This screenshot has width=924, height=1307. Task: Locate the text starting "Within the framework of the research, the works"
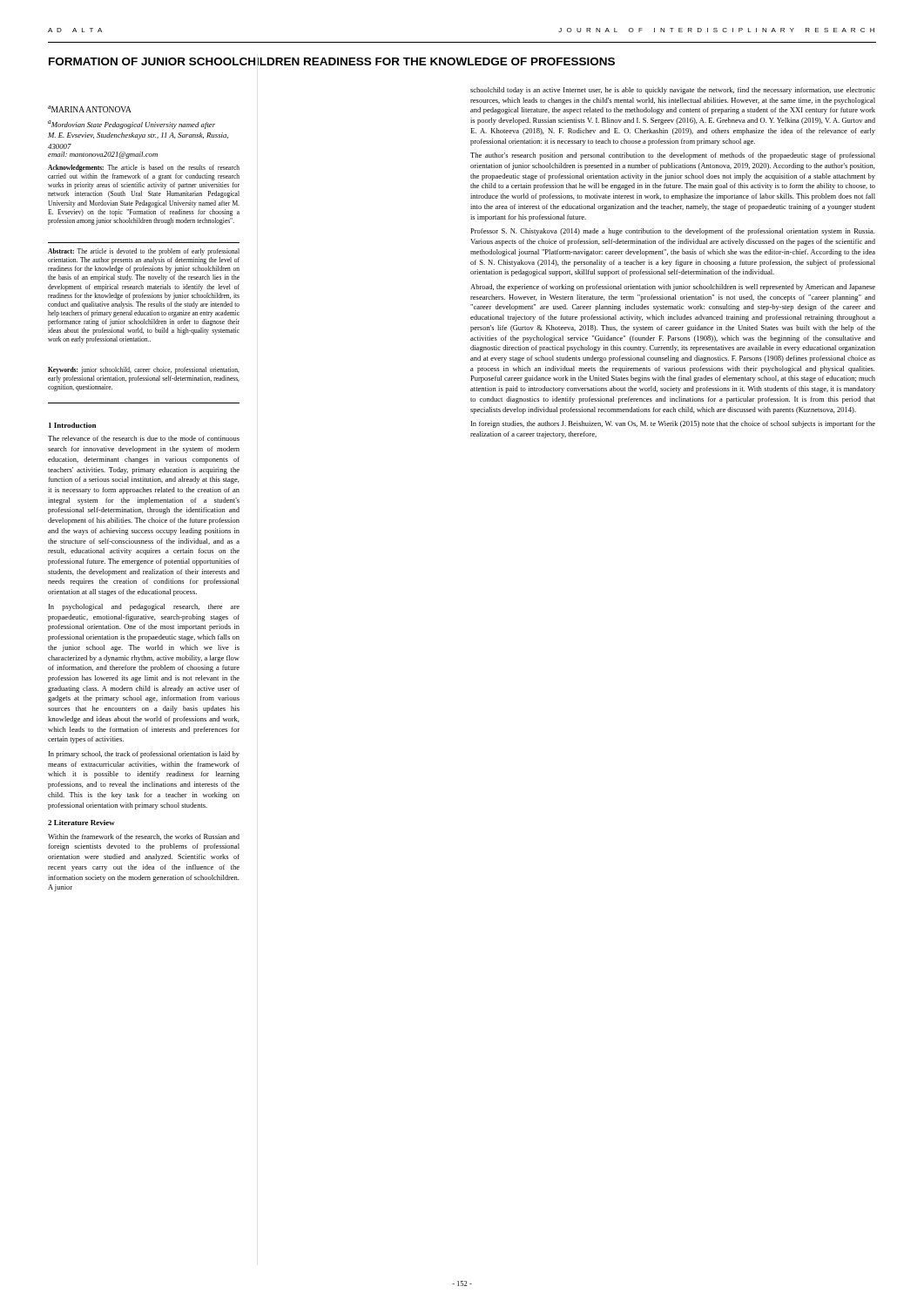coord(144,862)
